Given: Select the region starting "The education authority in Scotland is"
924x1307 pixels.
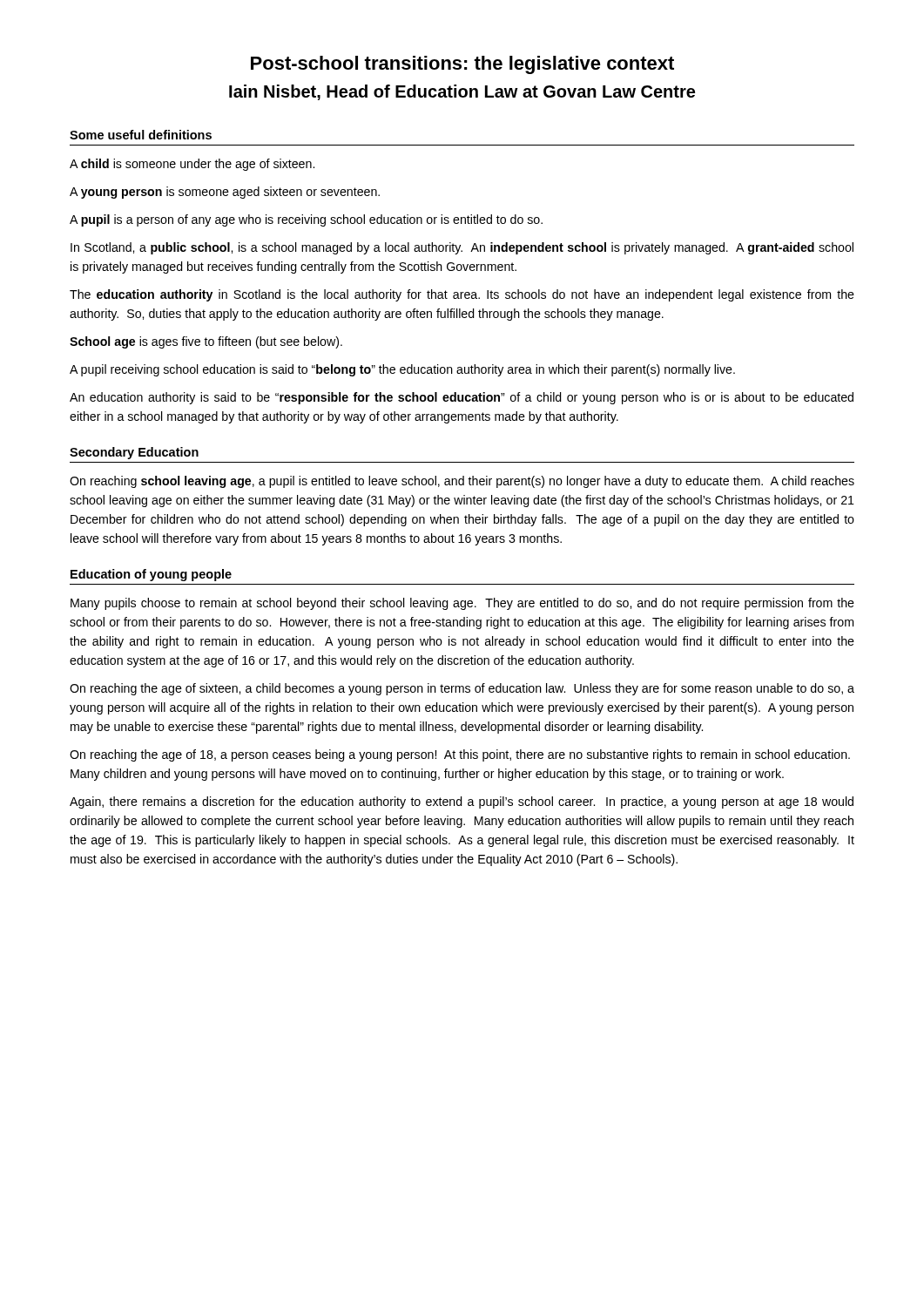Looking at the screenshot, I should point(462,304).
